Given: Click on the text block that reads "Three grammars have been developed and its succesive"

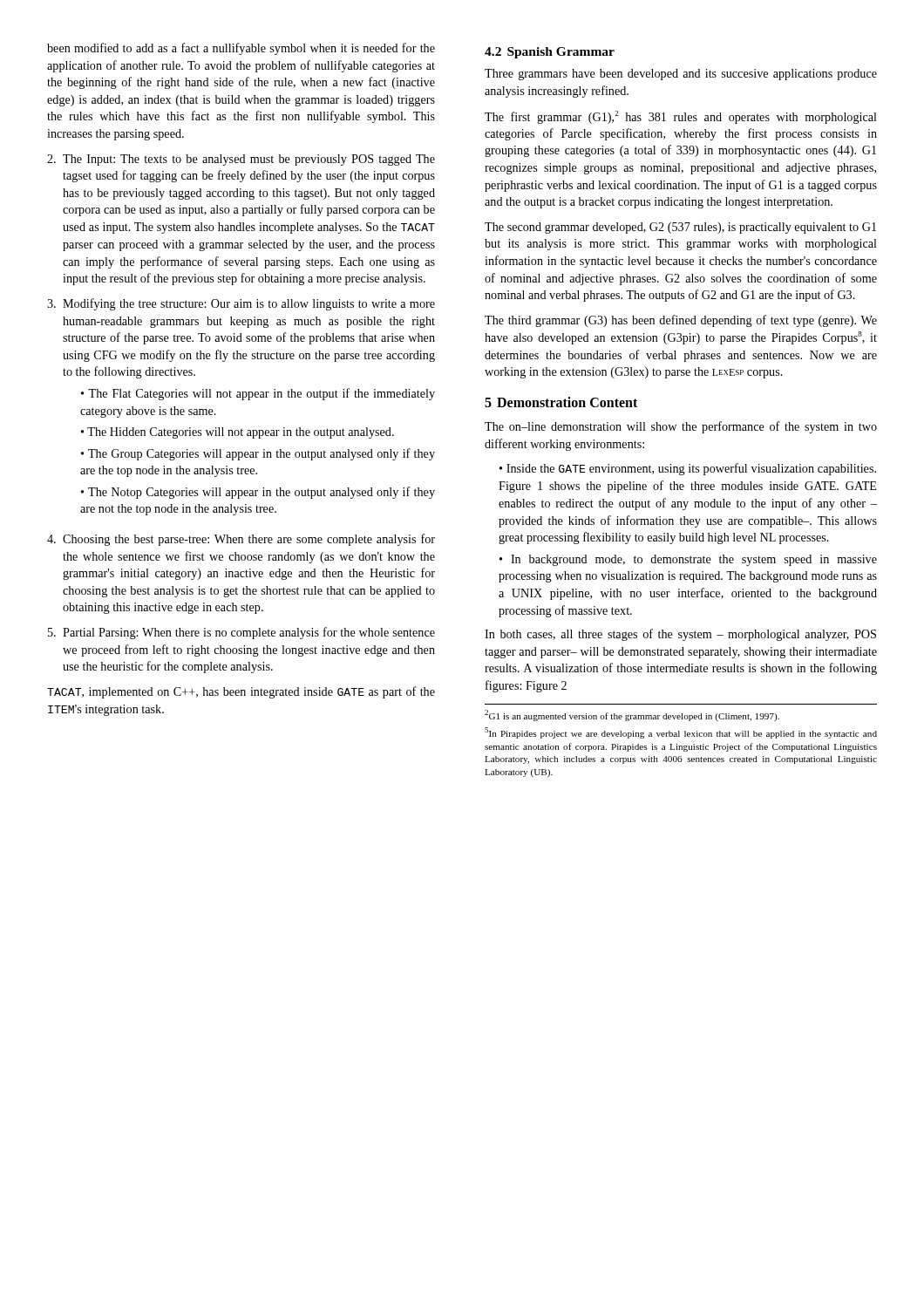Looking at the screenshot, I should click(681, 82).
